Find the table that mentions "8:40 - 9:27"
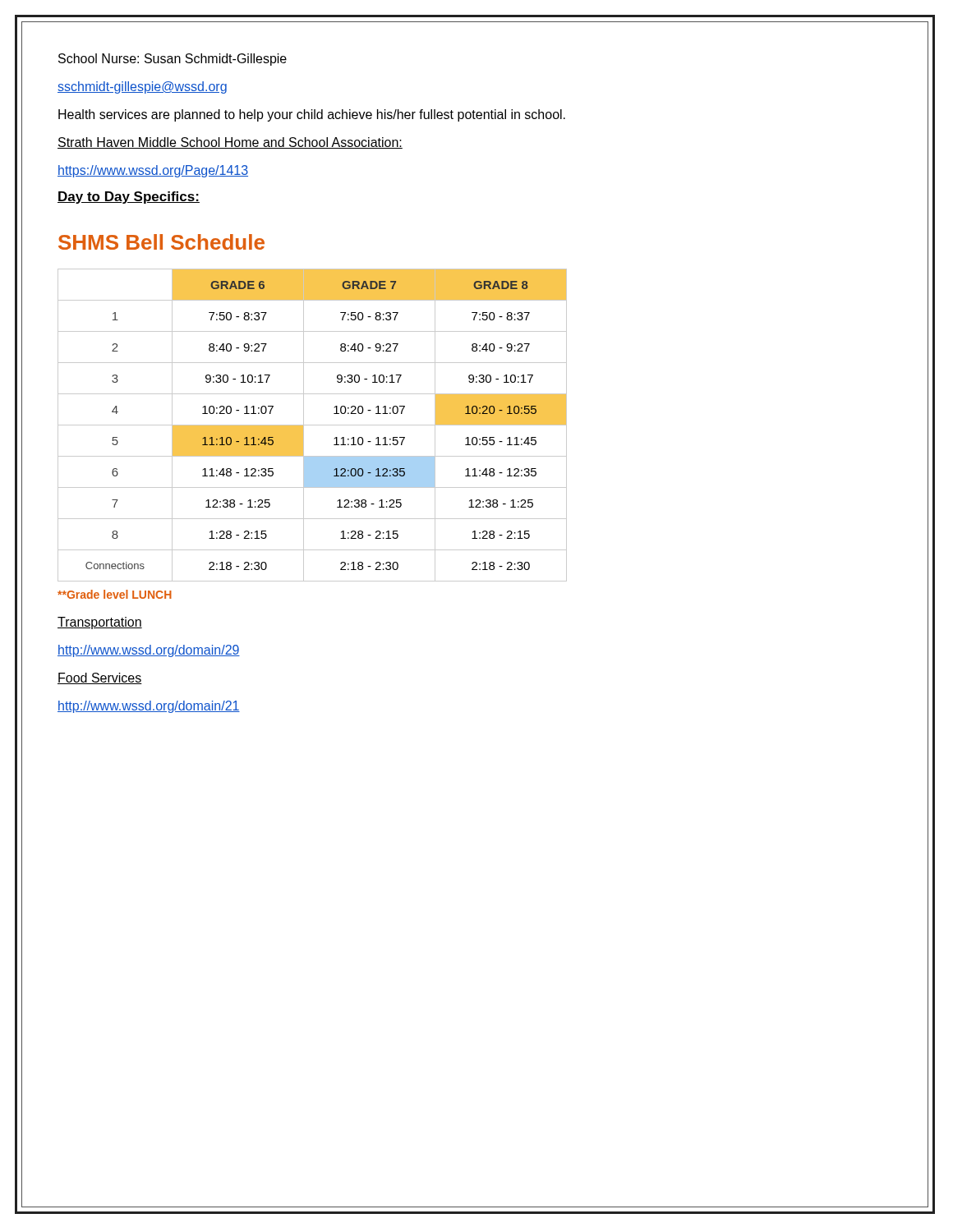Screen dimensions: 1232x953 coord(460,425)
